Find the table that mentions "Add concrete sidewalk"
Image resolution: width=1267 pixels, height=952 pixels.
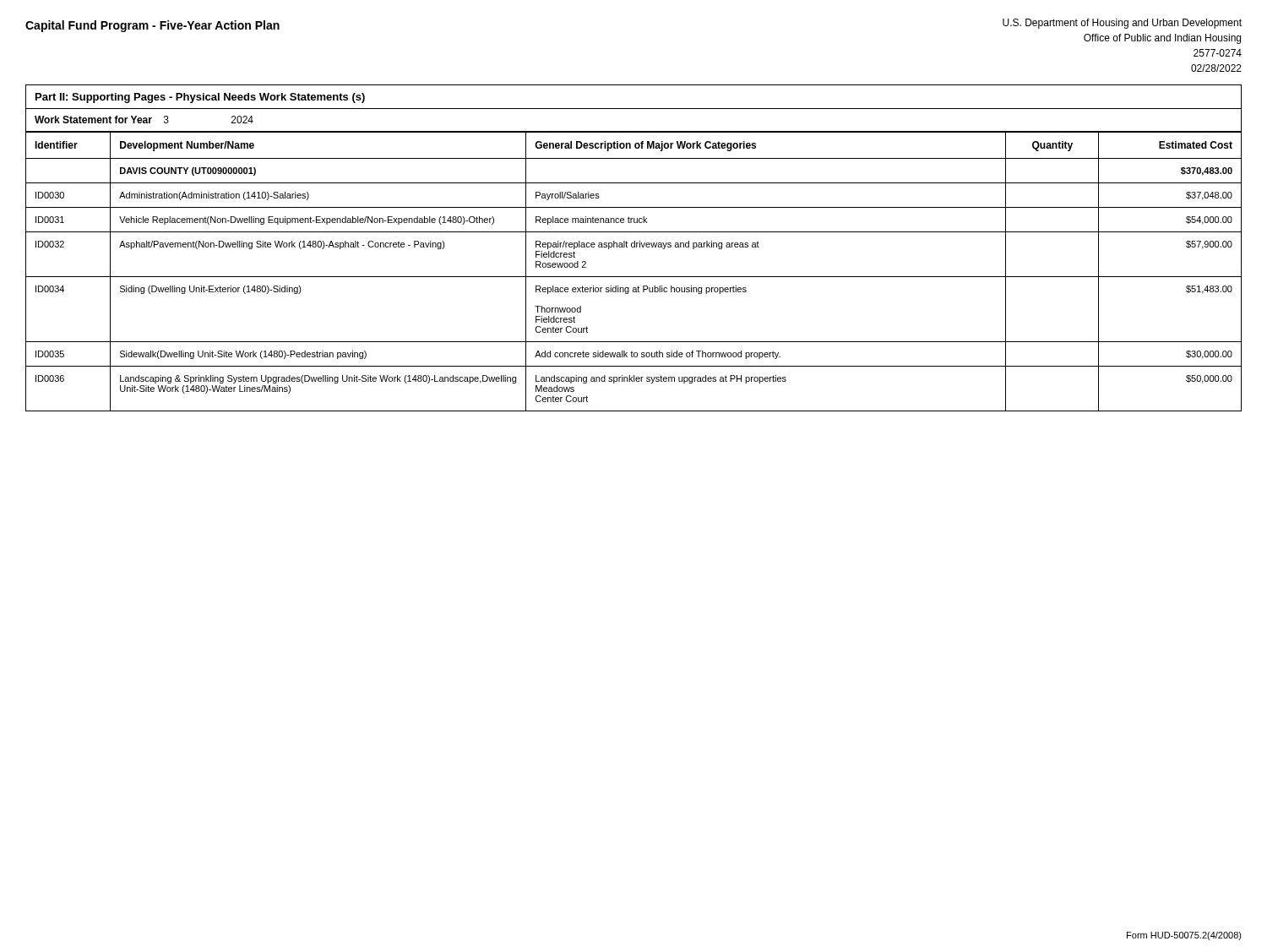coord(634,272)
